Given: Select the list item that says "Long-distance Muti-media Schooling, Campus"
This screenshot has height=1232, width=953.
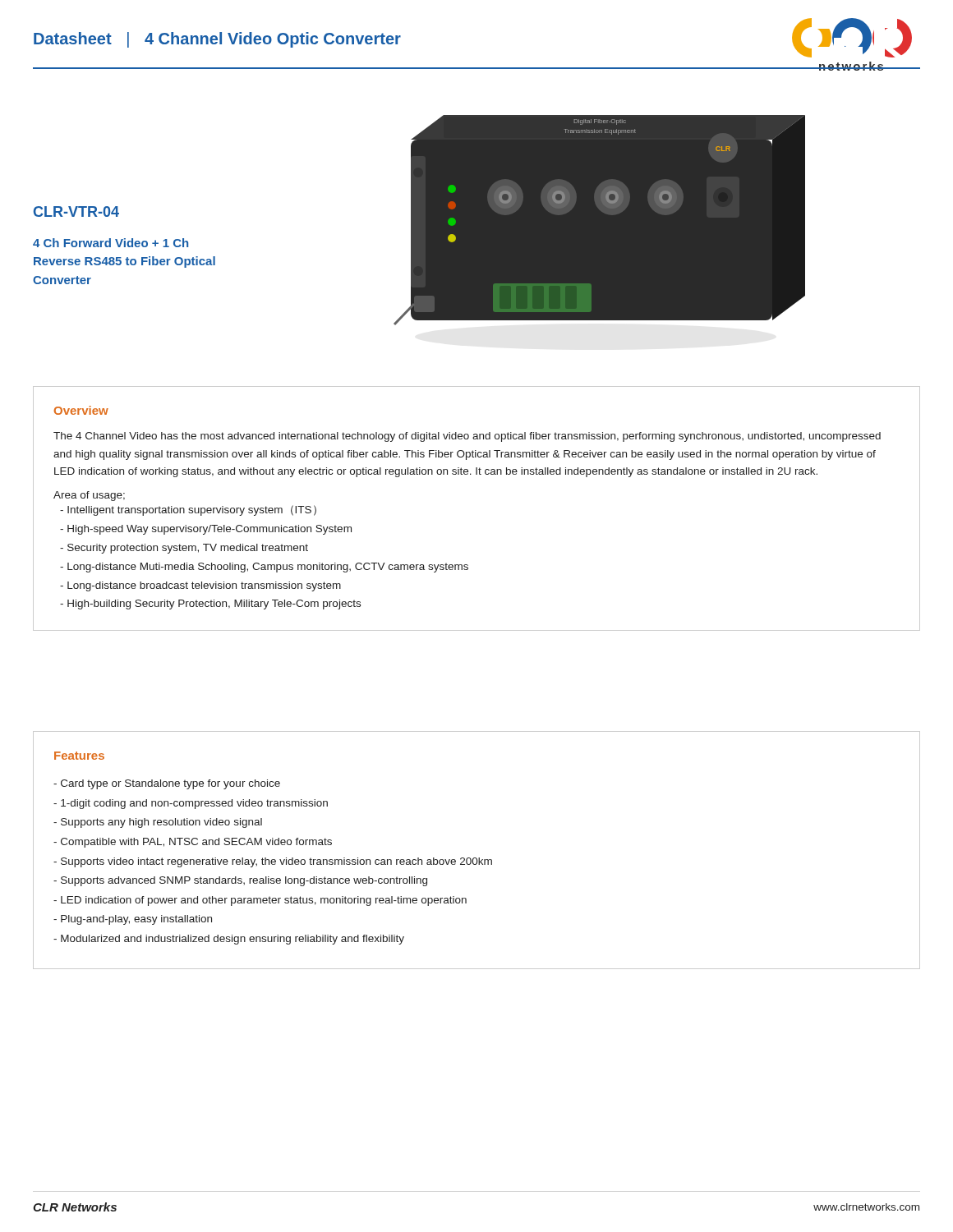Looking at the screenshot, I should pyautogui.click(x=264, y=566).
